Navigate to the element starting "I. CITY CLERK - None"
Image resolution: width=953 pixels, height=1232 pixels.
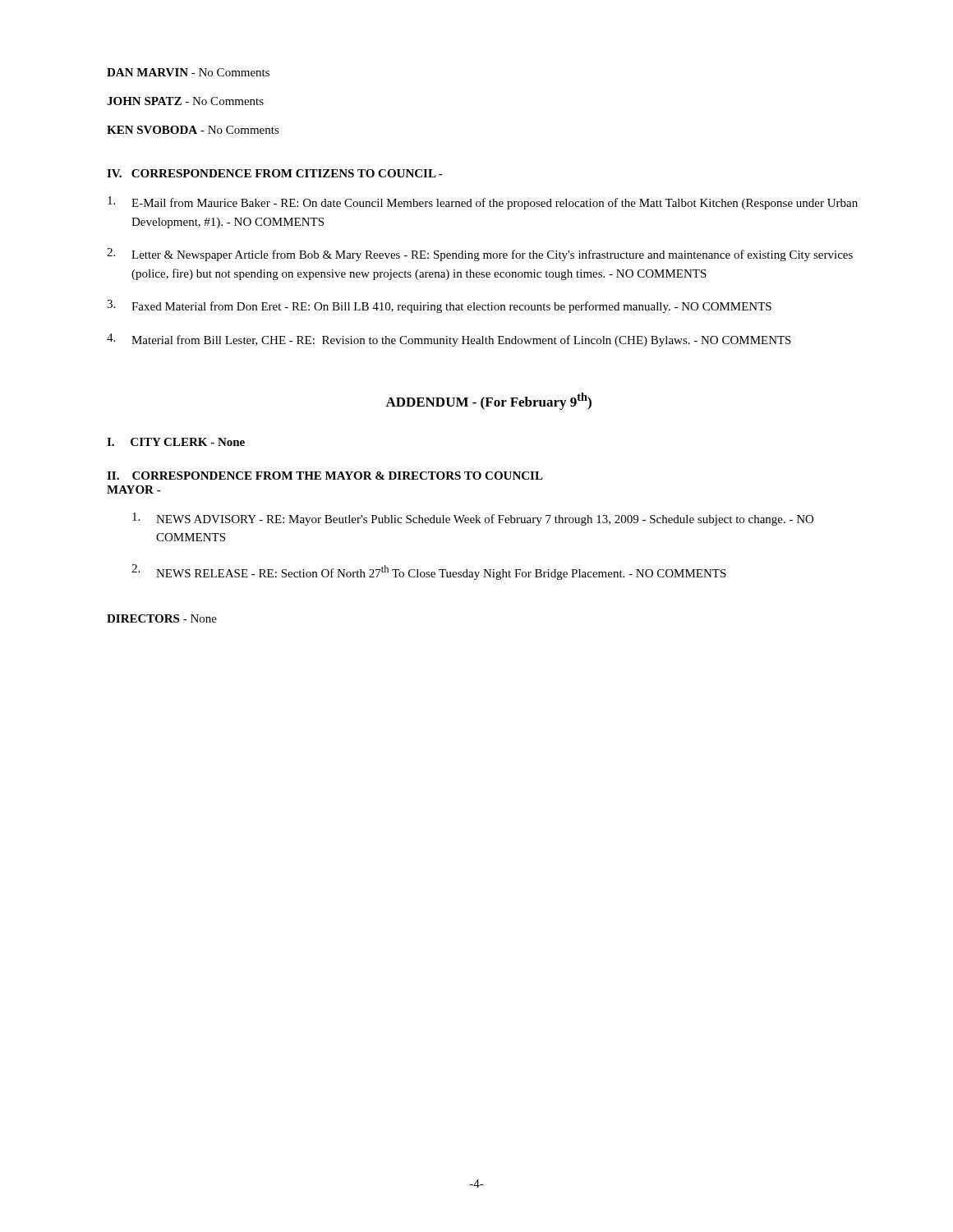click(x=176, y=442)
